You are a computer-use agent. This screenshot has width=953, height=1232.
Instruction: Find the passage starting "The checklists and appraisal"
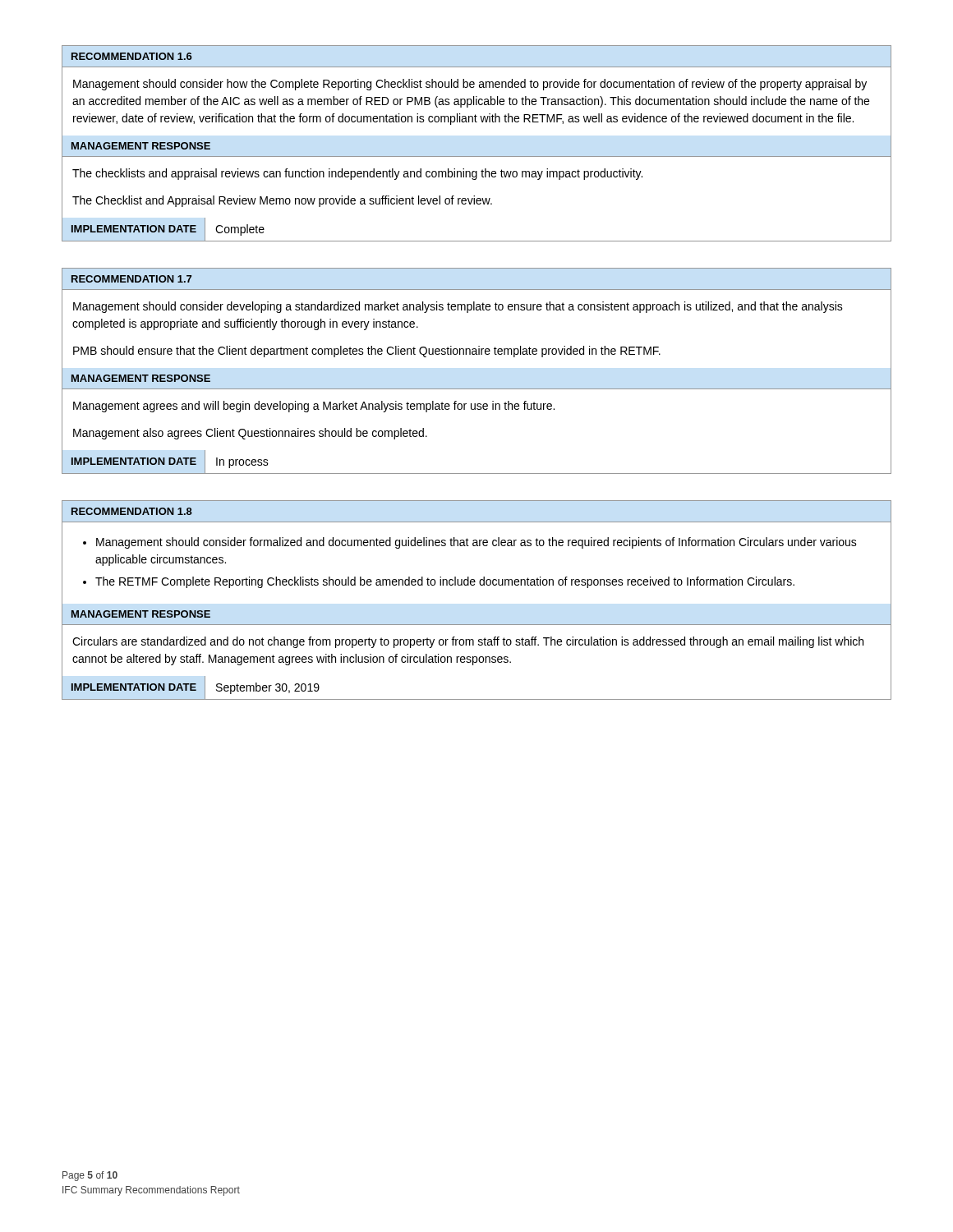click(x=358, y=173)
